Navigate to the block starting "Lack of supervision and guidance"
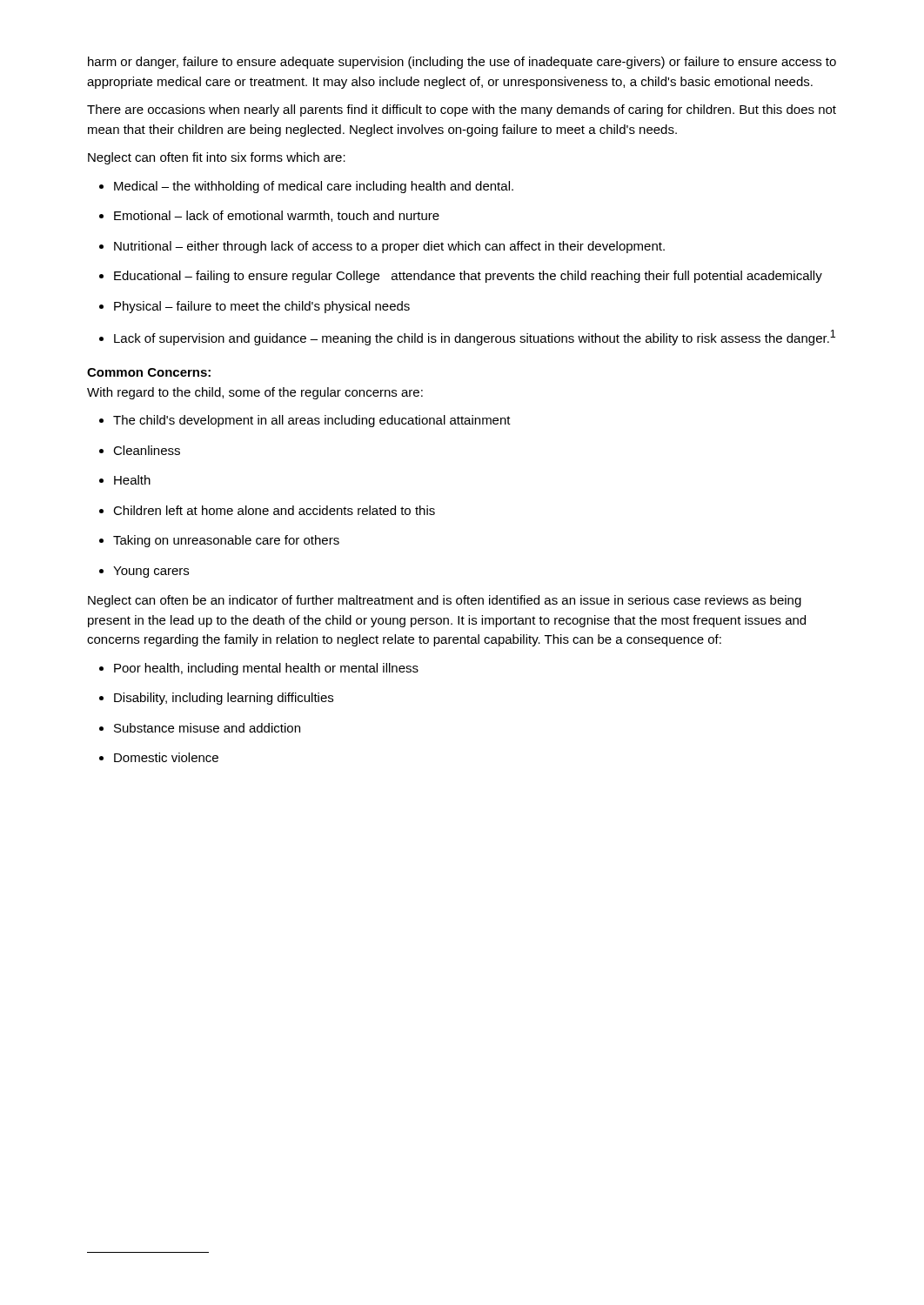This screenshot has width=924, height=1305. (475, 337)
